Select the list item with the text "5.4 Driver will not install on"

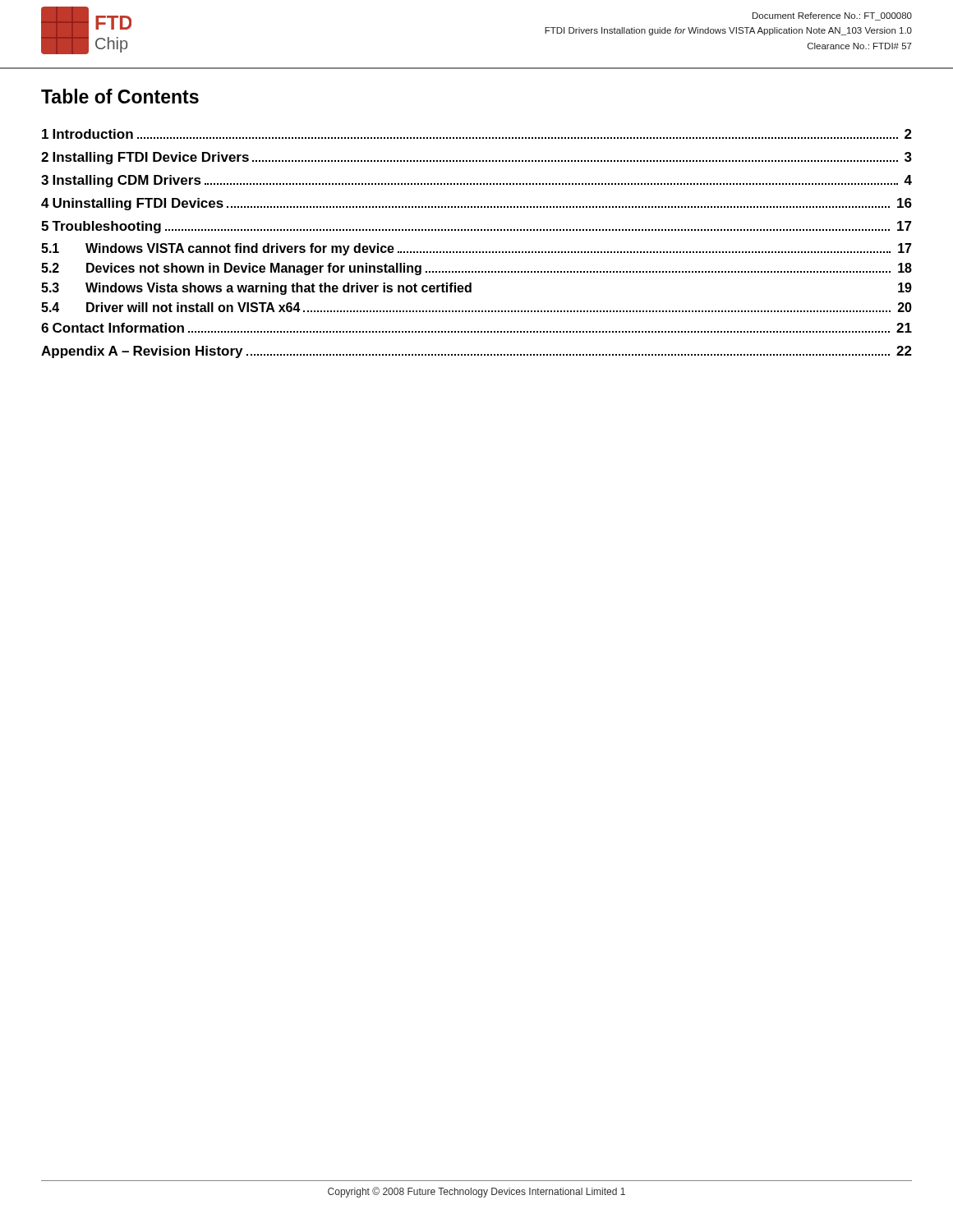[476, 308]
